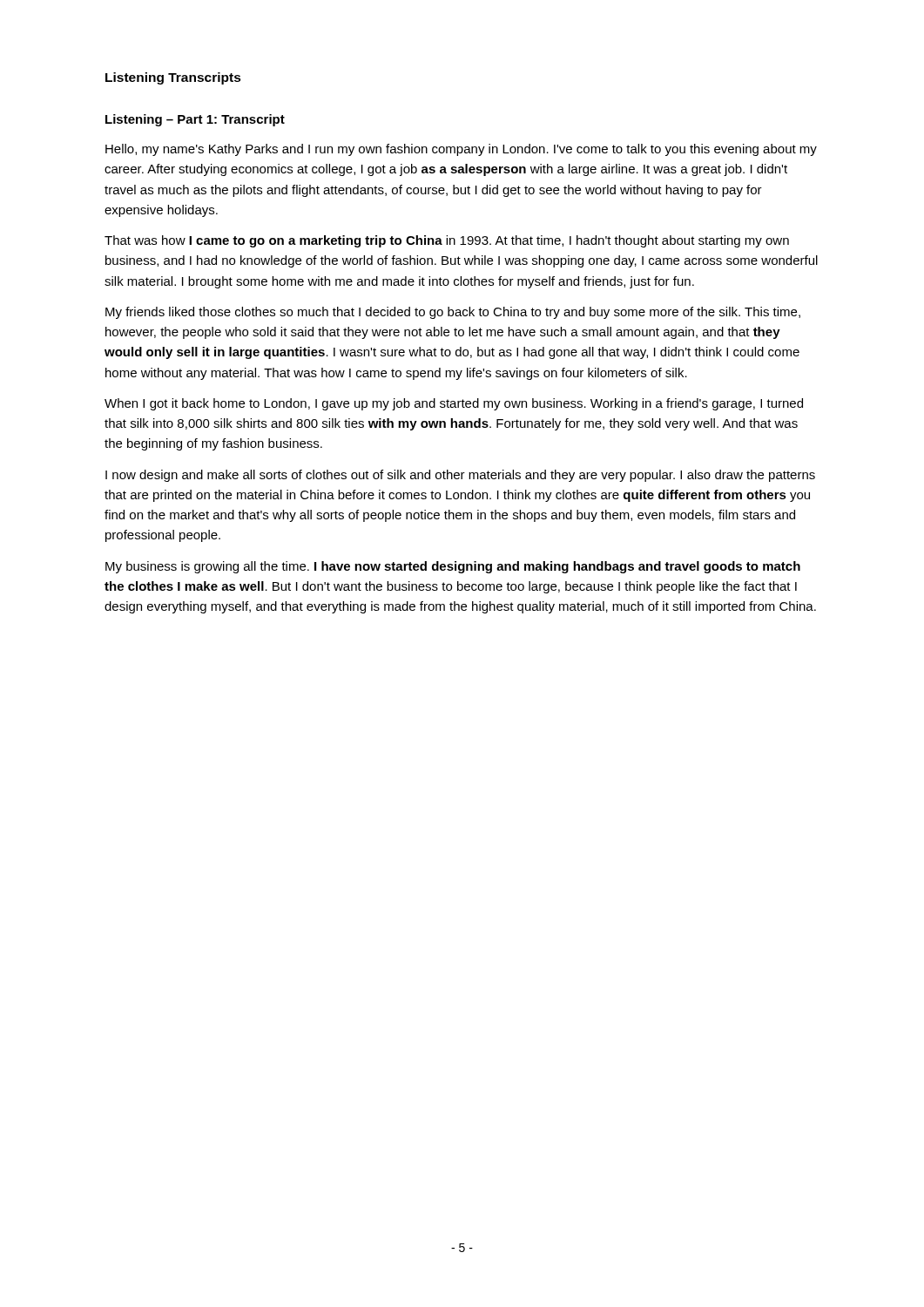The image size is (924, 1307).
Task: Find the text block that says "My business is growing all the time."
Action: coord(461,586)
